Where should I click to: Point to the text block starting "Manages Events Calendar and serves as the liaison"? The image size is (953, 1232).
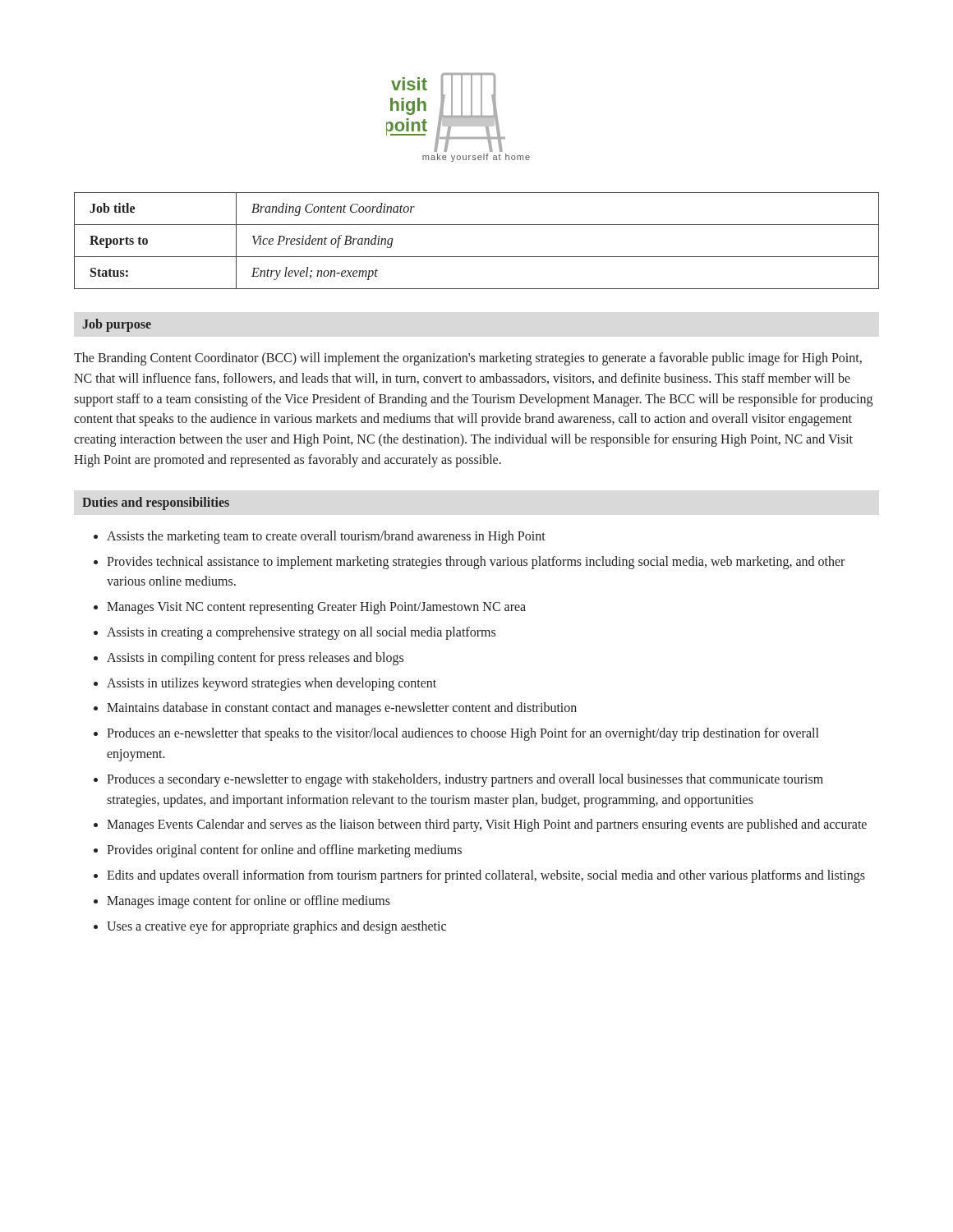tap(487, 825)
